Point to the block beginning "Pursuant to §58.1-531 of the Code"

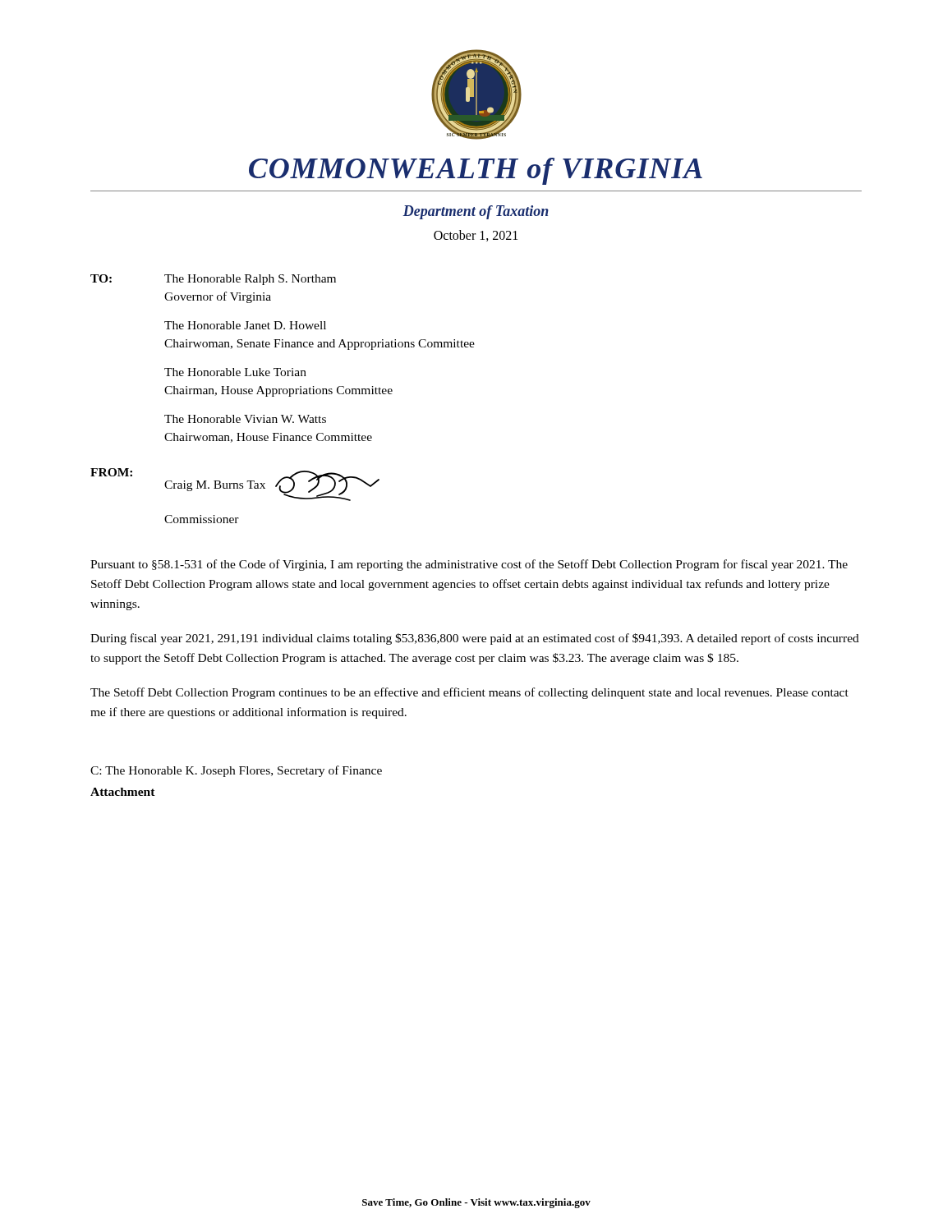(x=469, y=584)
